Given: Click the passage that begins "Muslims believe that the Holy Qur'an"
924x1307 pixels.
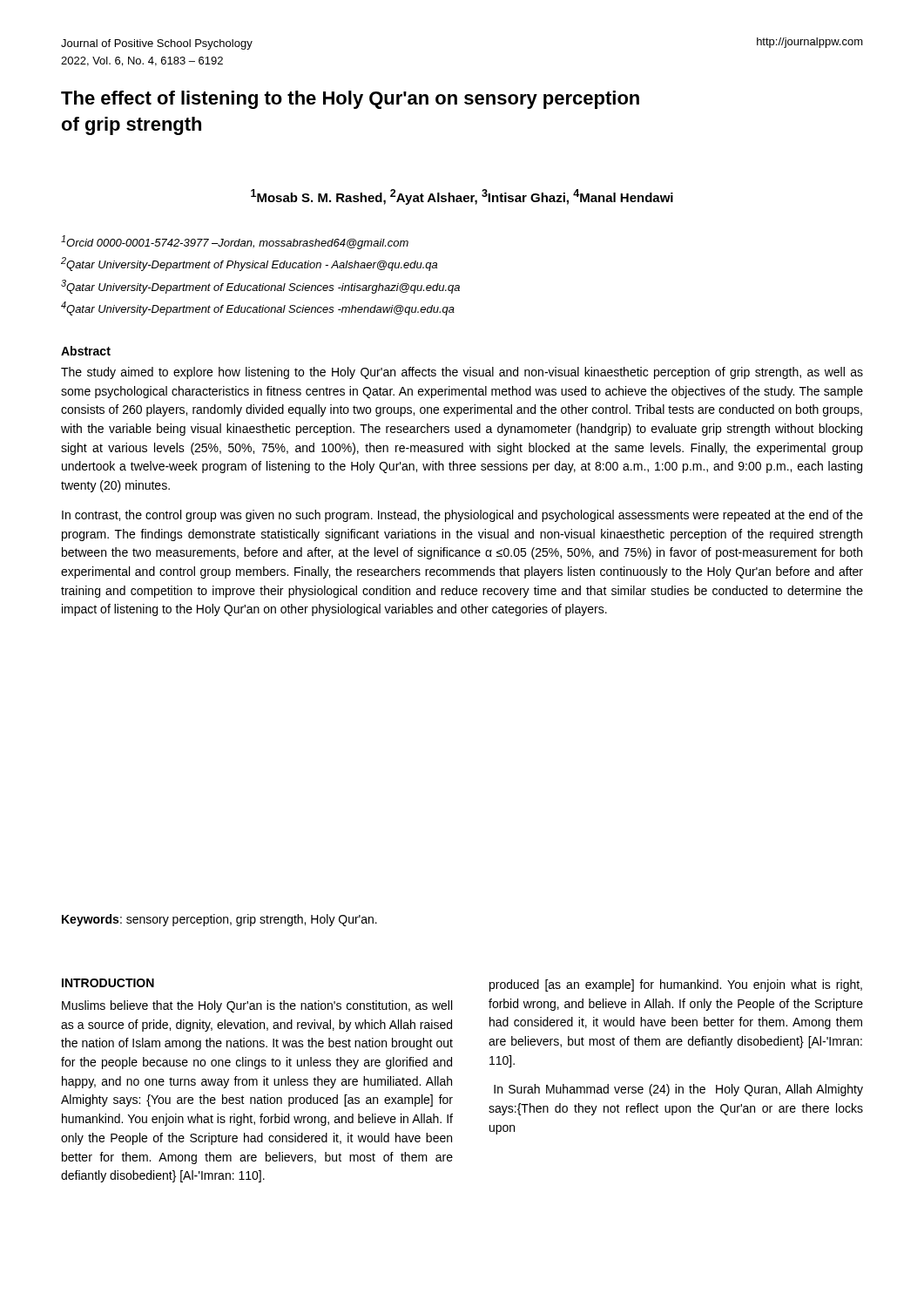Looking at the screenshot, I should (x=257, y=1091).
